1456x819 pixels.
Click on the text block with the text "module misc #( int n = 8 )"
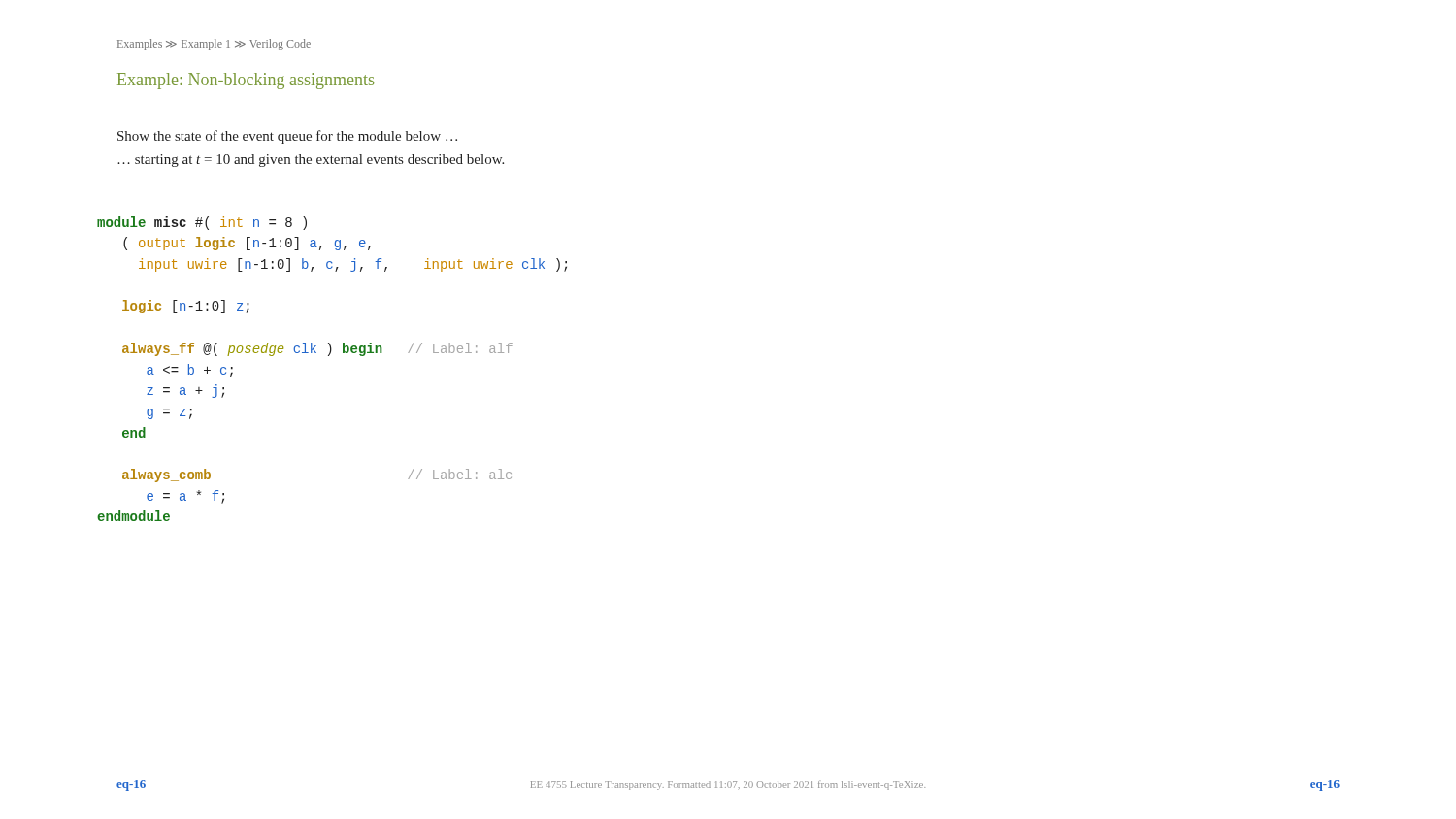pos(202,223)
